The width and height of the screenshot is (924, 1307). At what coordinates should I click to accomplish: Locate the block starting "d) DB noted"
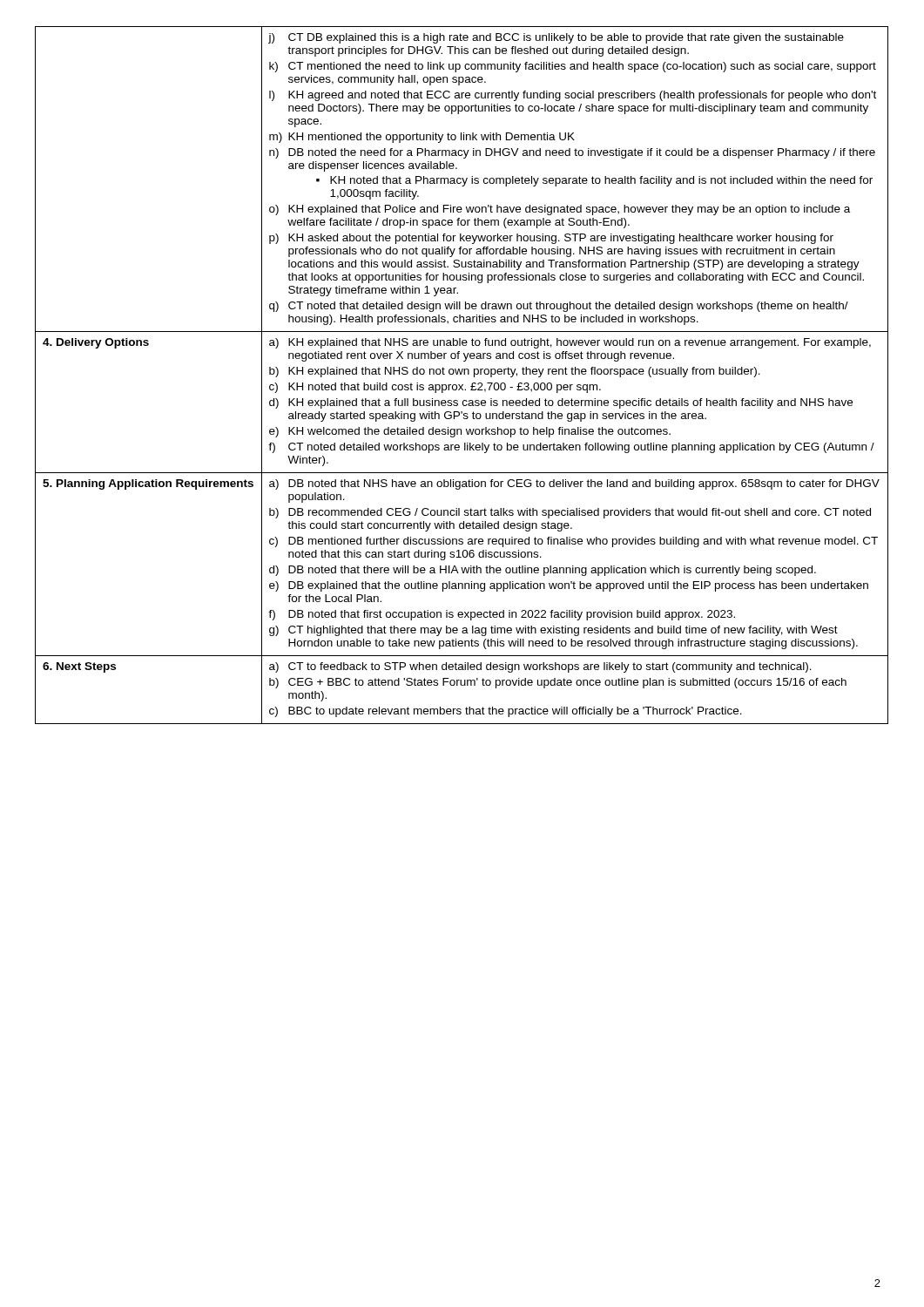click(575, 569)
